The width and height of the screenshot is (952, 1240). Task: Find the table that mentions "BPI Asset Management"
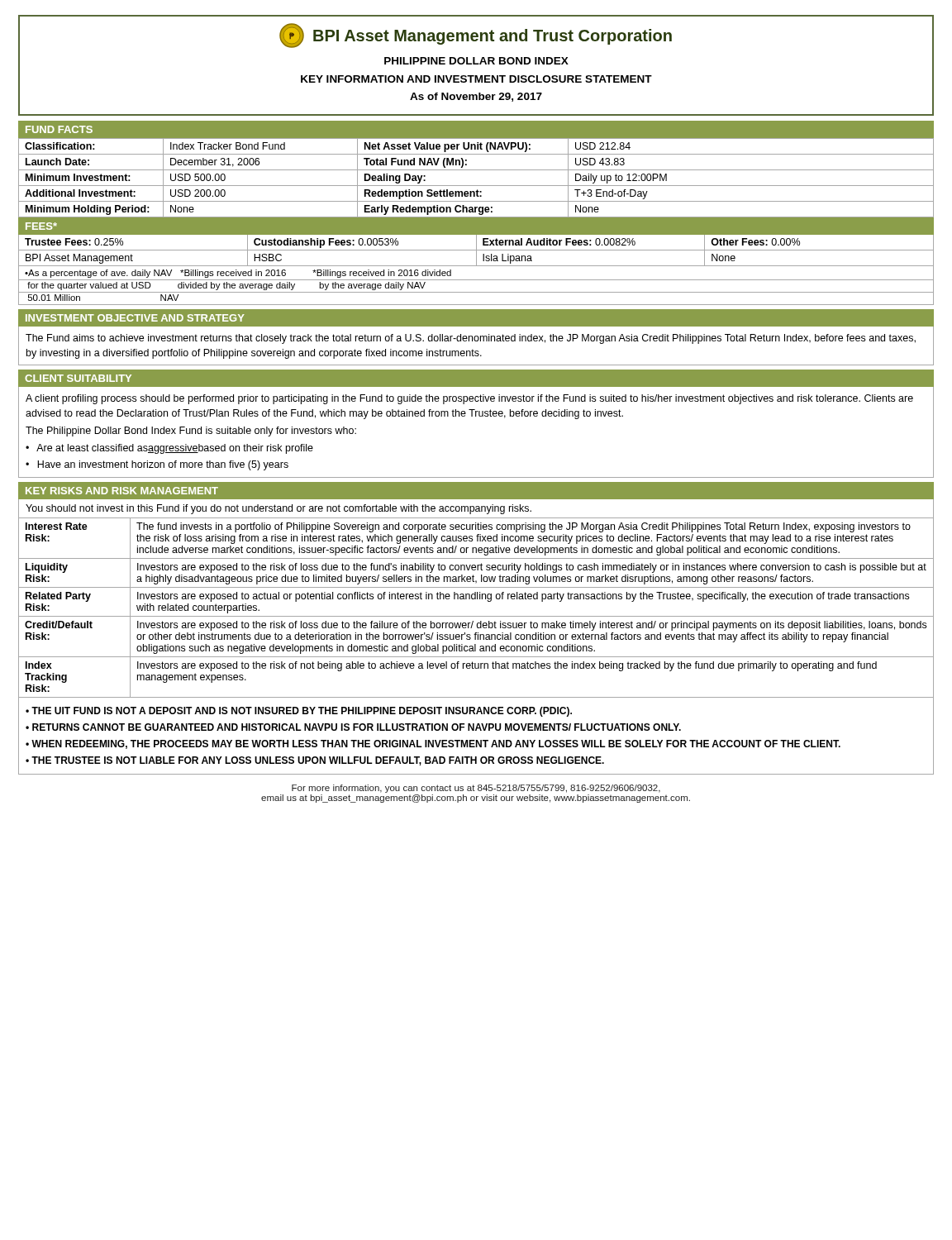[x=476, y=270]
